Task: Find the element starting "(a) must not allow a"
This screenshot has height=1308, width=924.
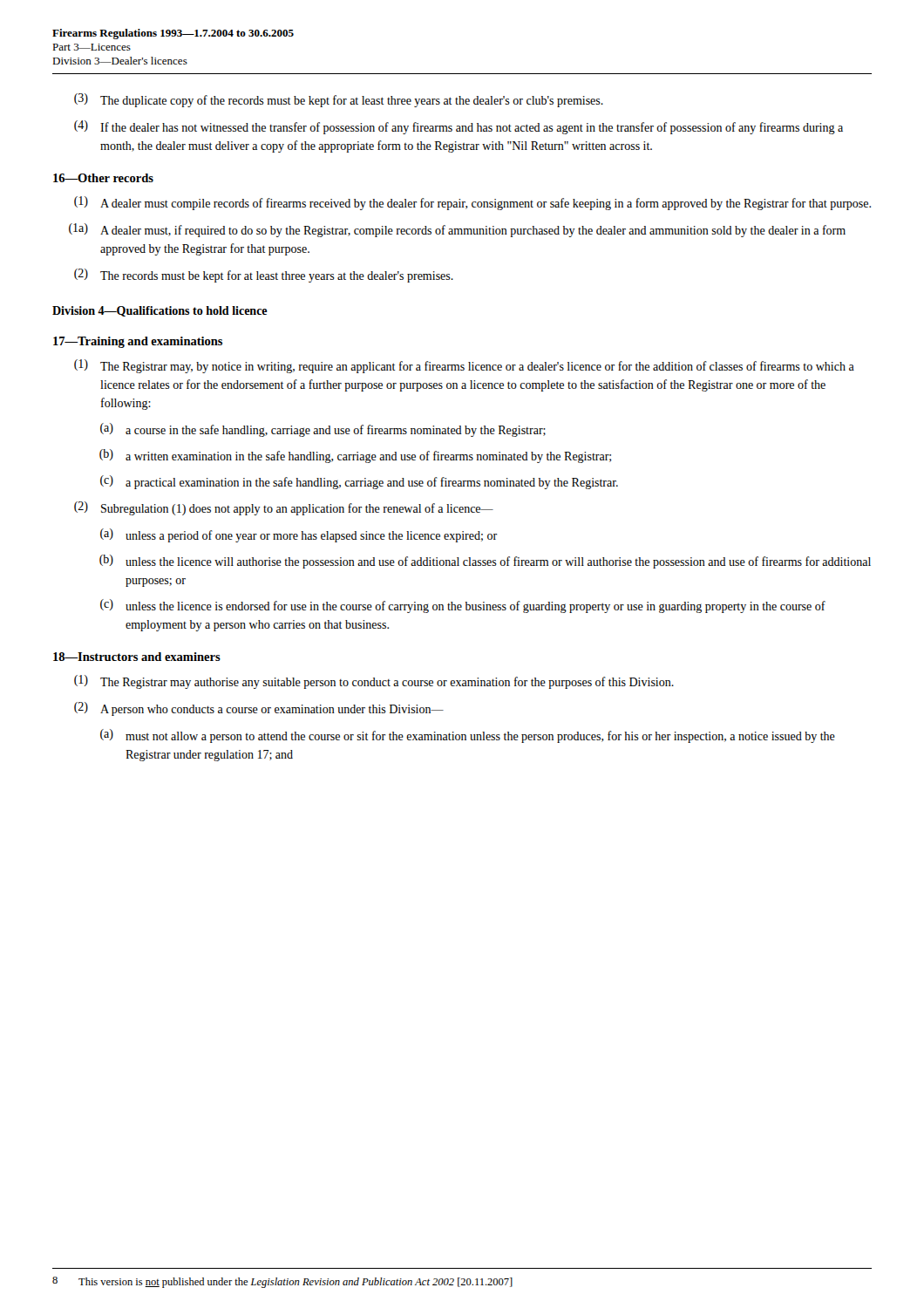Action: click(x=475, y=746)
